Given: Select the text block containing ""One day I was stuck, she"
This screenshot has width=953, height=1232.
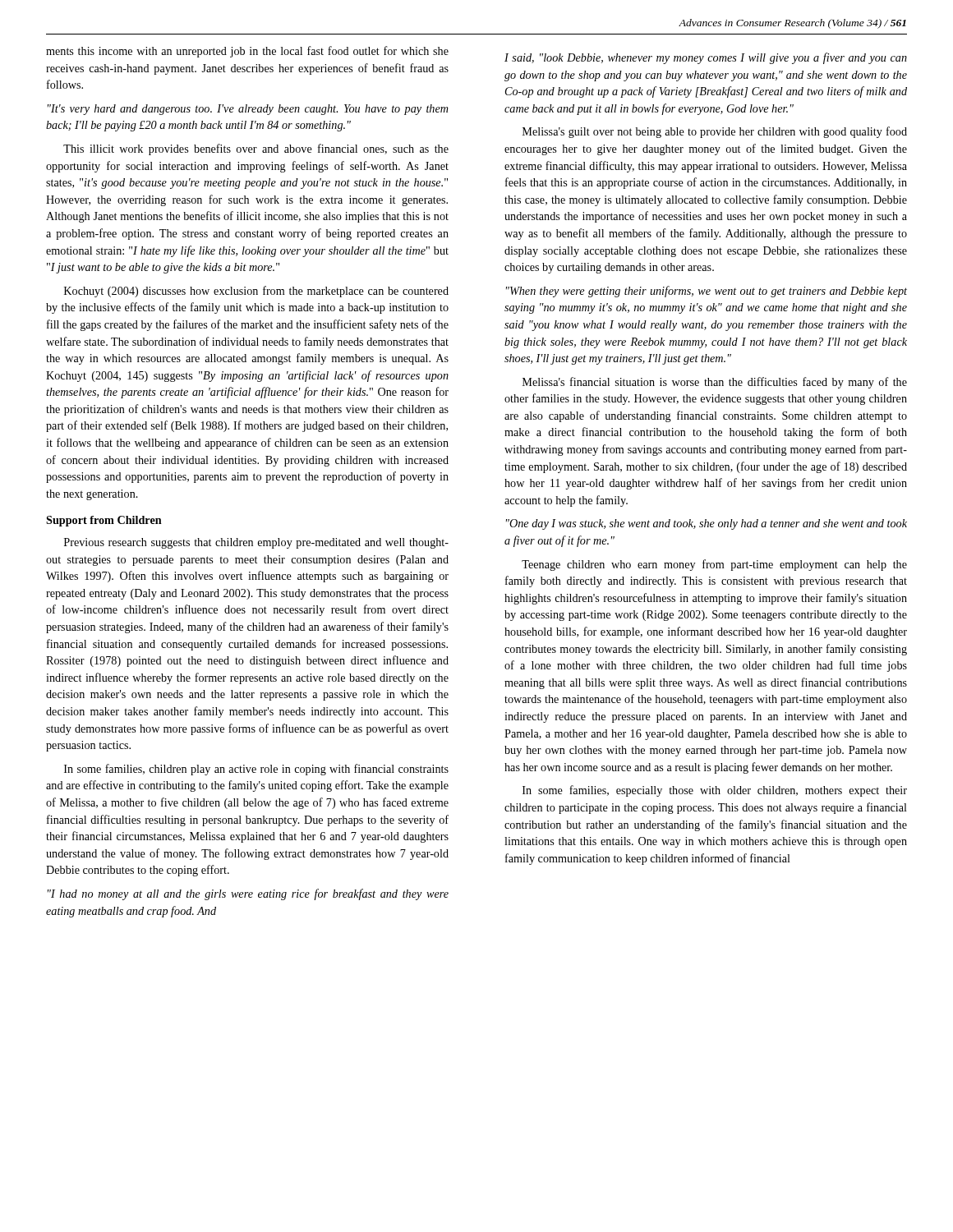Looking at the screenshot, I should click(706, 532).
